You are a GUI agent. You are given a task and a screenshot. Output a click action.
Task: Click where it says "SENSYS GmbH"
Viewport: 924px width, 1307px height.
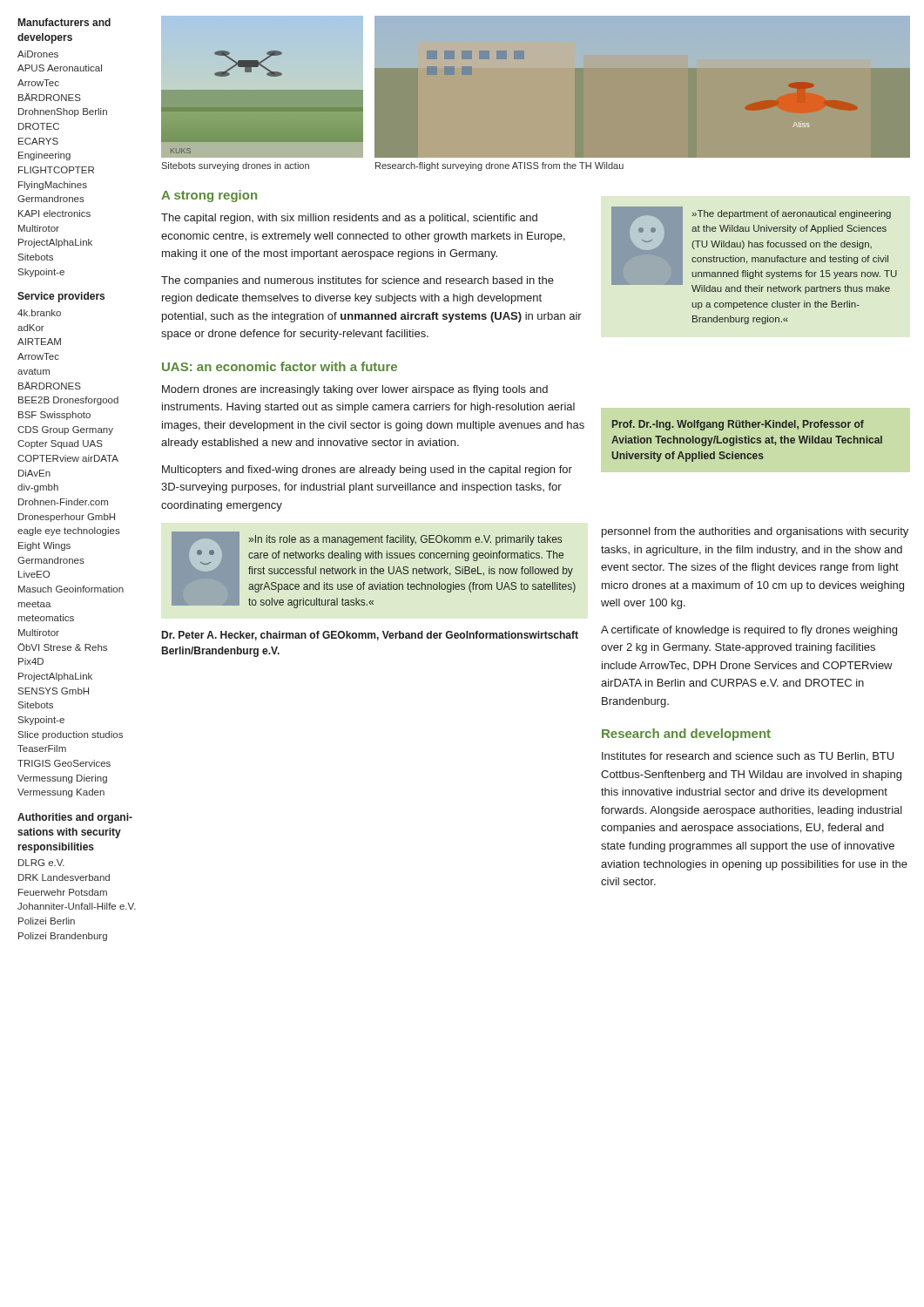click(x=54, y=691)
